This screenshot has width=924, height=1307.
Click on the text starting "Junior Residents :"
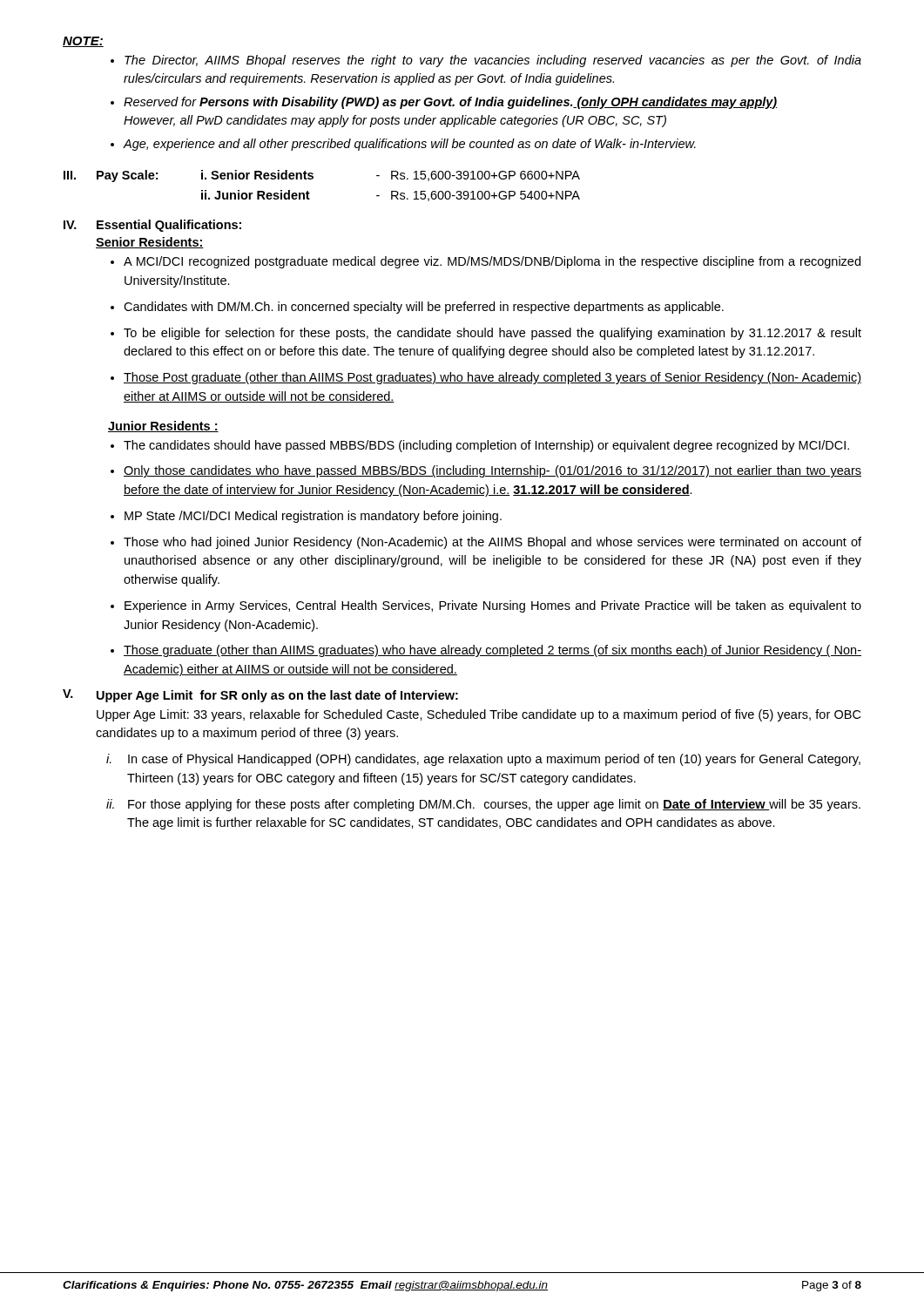(163, 426)
